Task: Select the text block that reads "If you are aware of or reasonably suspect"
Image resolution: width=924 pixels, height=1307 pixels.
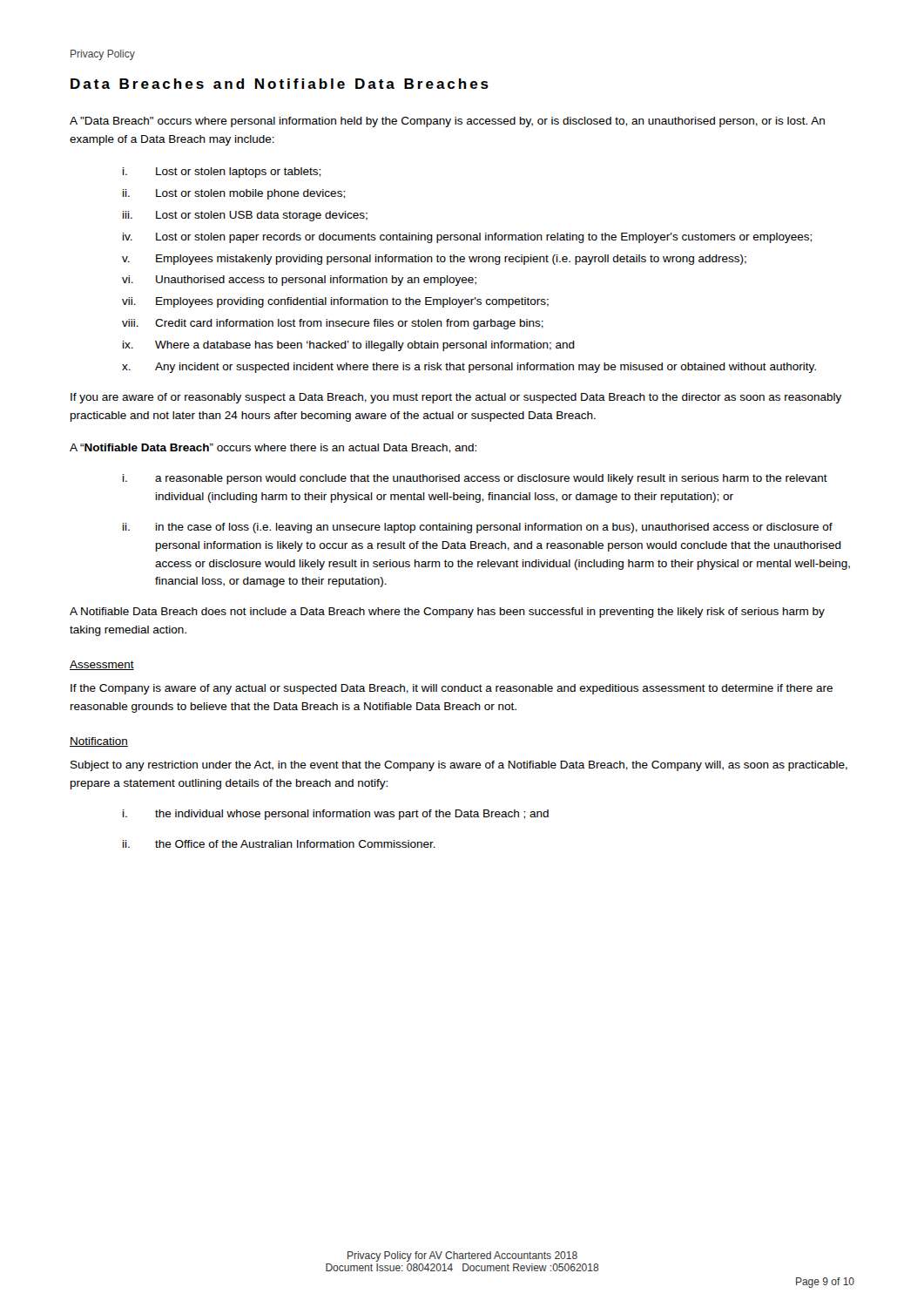Action: pos(456,406)
